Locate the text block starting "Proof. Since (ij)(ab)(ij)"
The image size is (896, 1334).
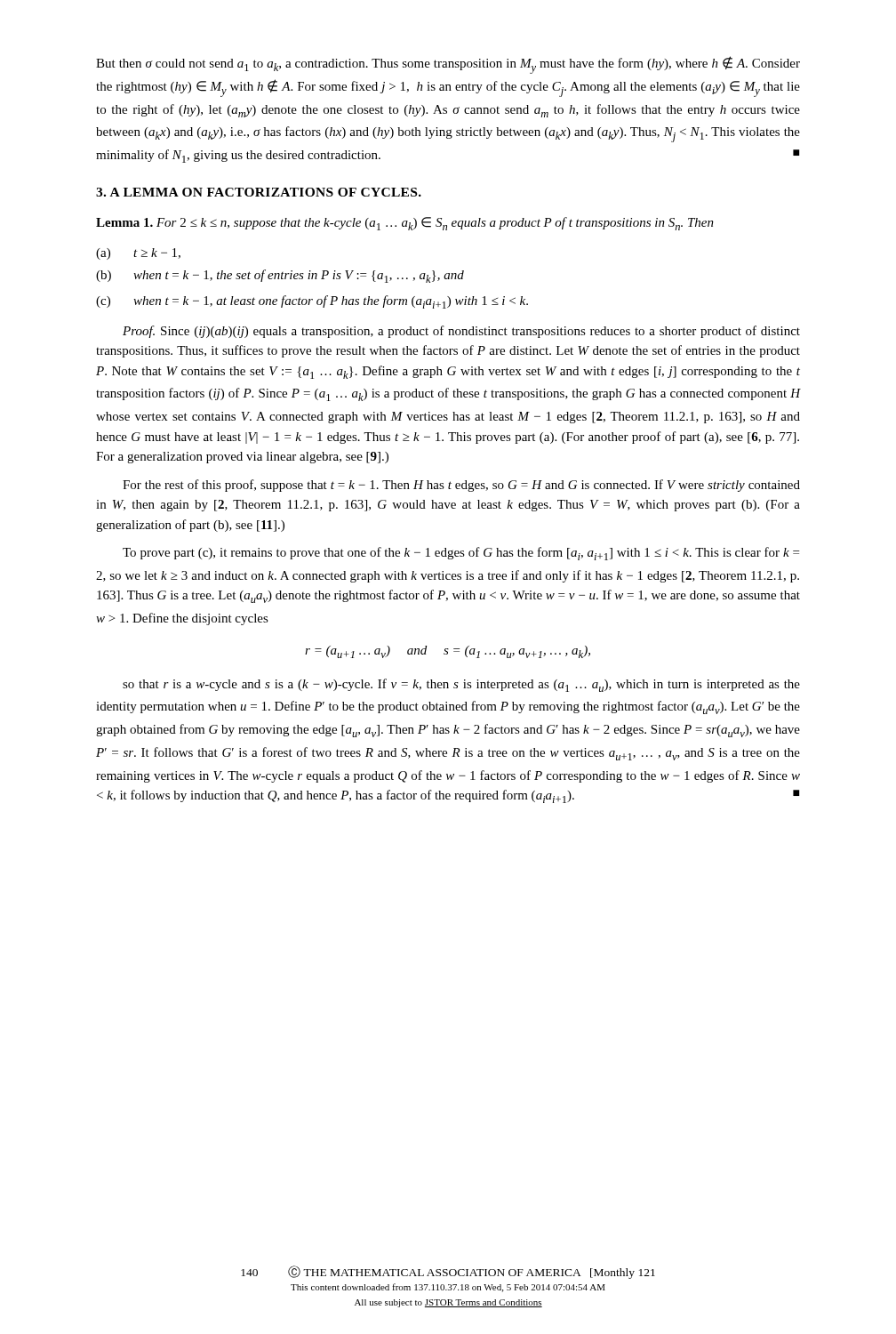pyautogui.click(x=448, y=474)
